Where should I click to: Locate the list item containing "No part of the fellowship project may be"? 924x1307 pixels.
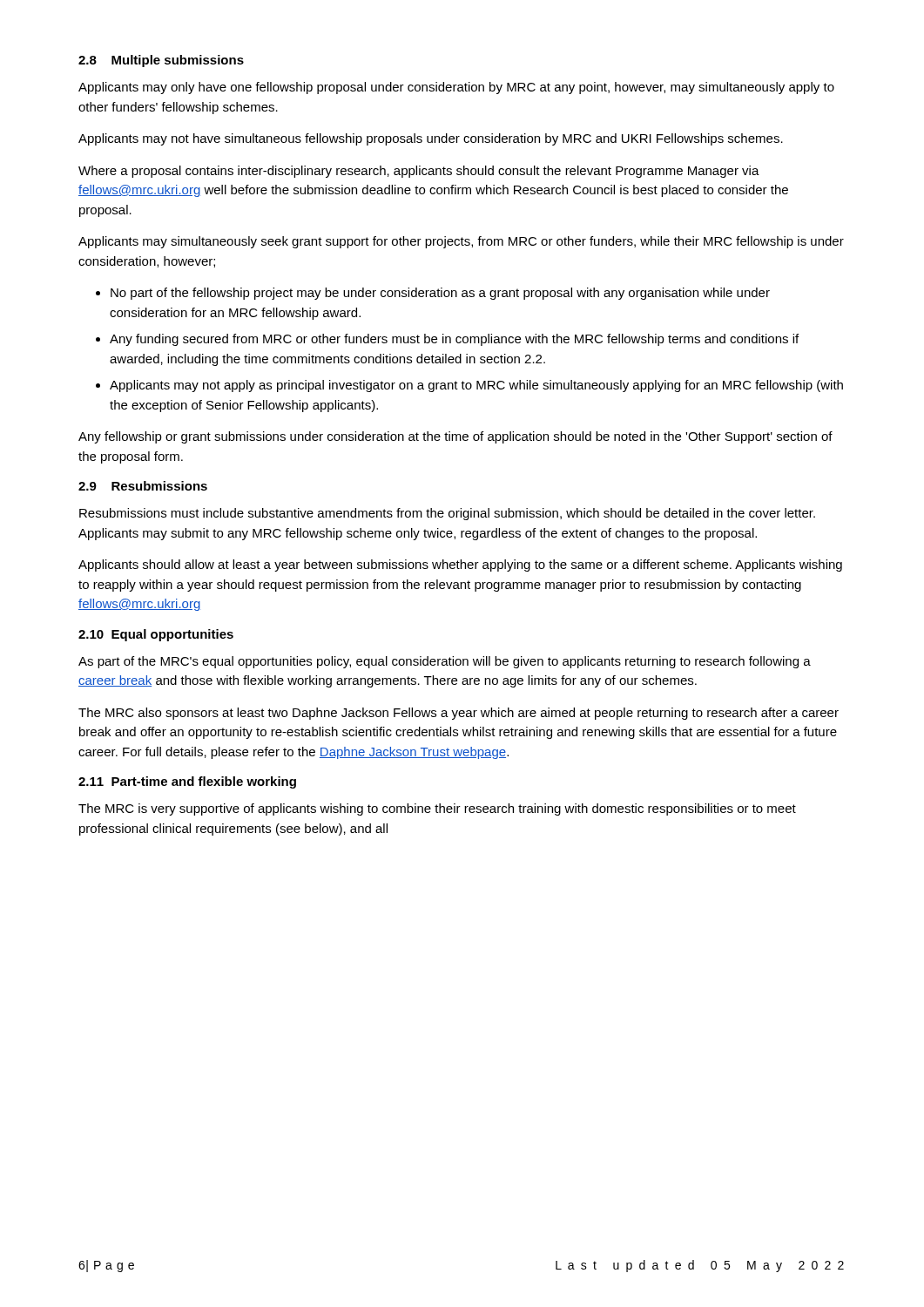click(440, 302)
